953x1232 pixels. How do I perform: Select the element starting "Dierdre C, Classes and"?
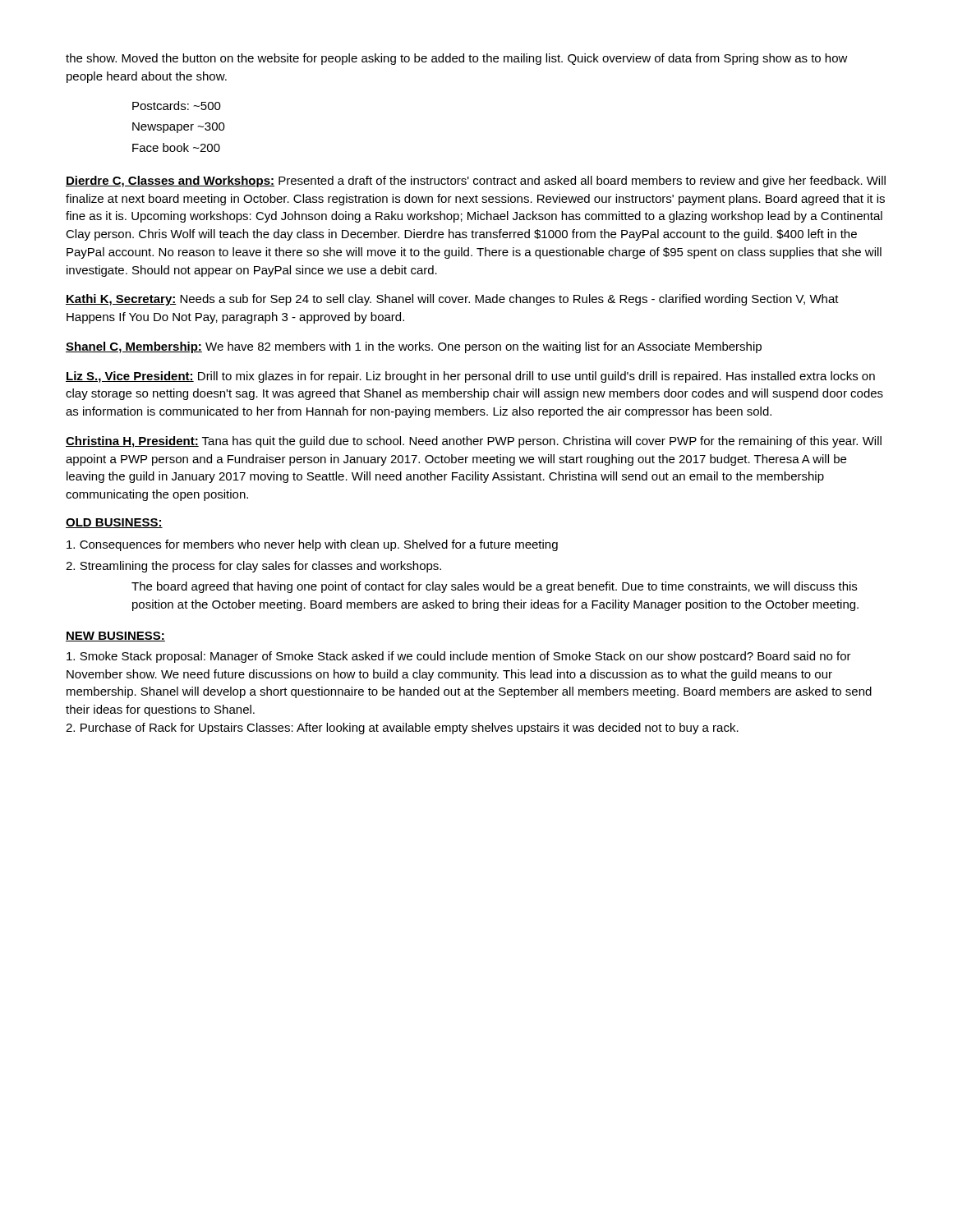[476, 225]
